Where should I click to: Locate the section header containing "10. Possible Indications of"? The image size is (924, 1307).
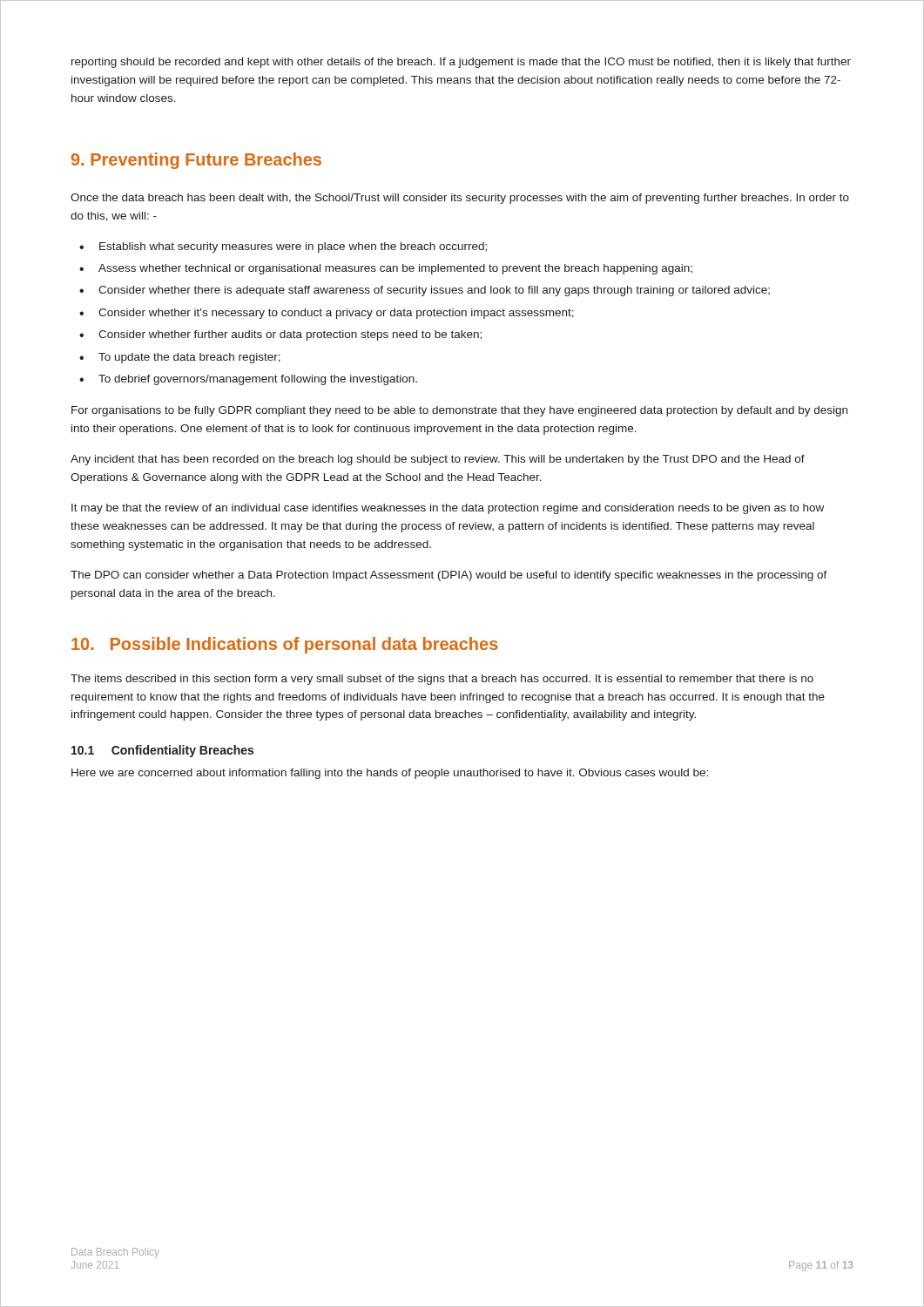pos(284,644)
